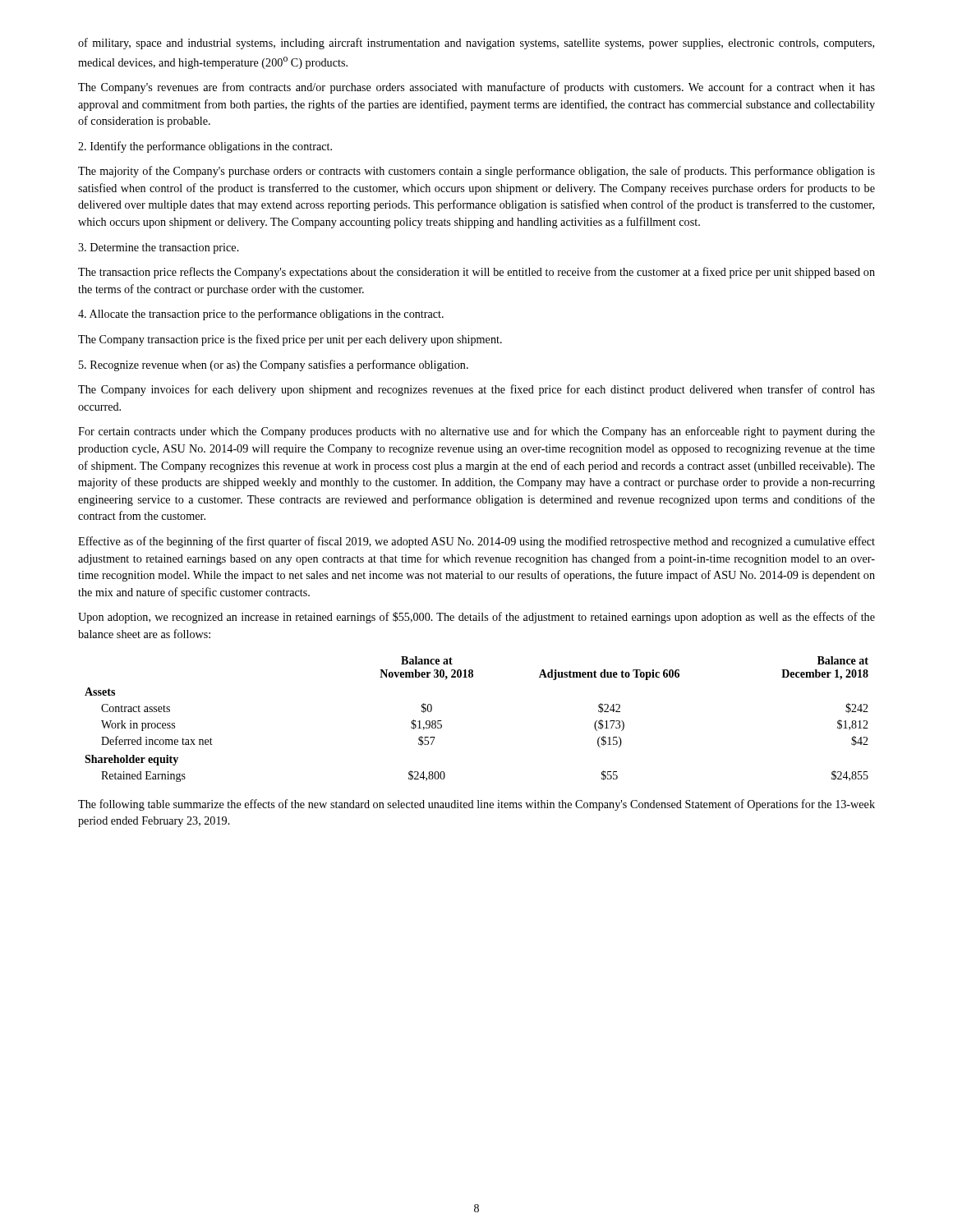
Task: Find the block on this page that starts "For certain contracts"
Action: click(x=476, y=474)
